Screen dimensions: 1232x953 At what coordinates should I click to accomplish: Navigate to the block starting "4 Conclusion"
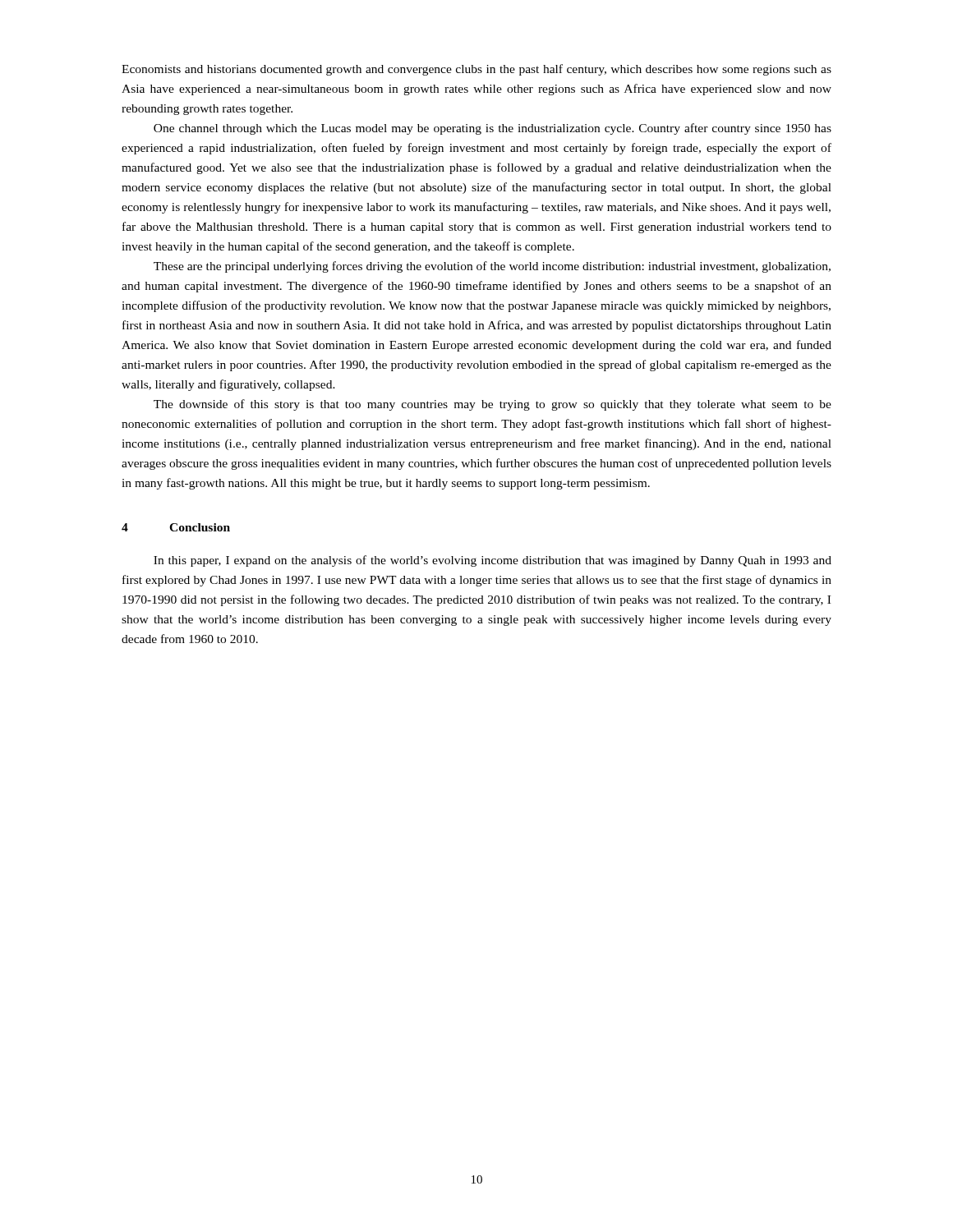click(x=176, y=528)
